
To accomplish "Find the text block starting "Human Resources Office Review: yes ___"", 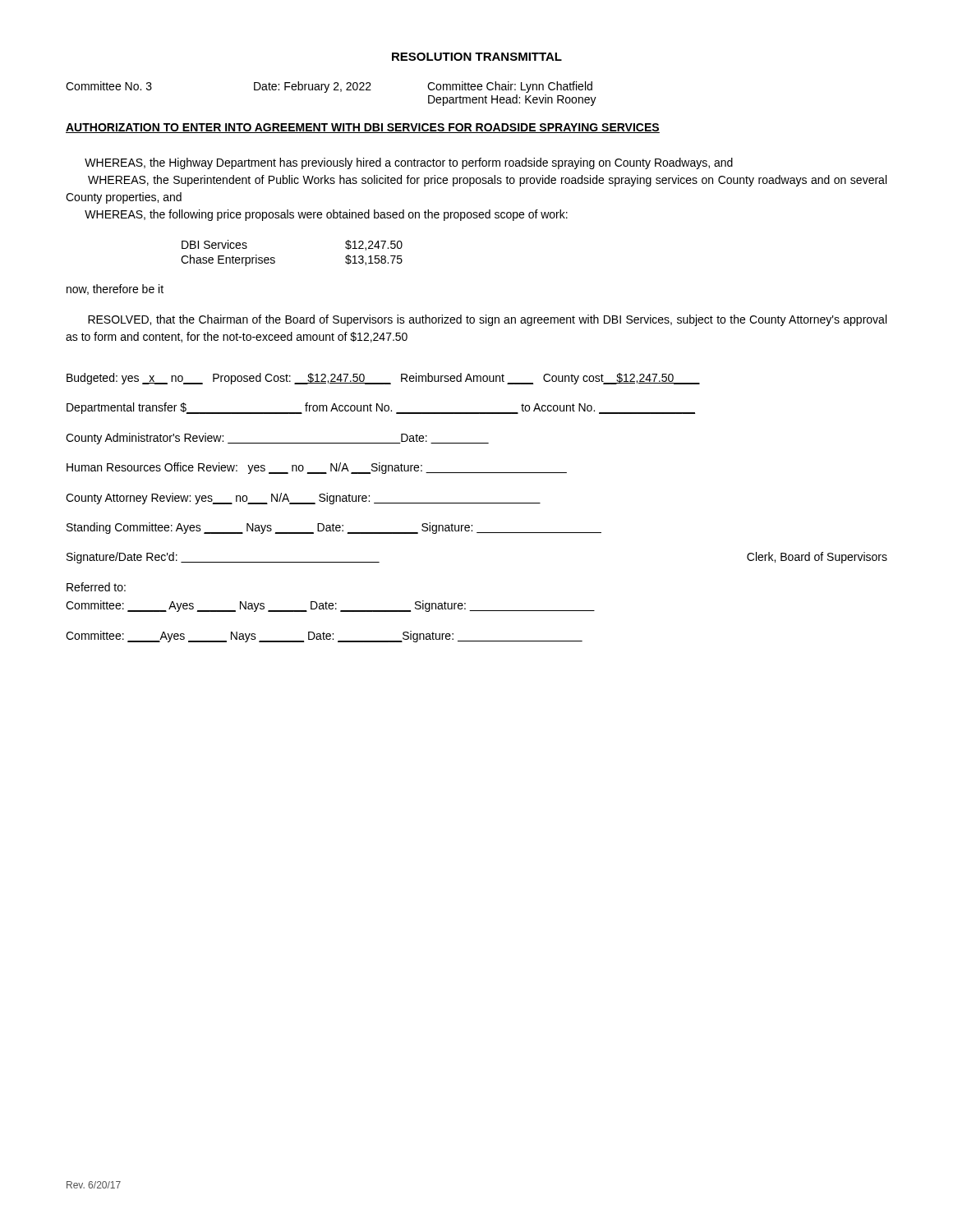I will [x=316, y=467].
